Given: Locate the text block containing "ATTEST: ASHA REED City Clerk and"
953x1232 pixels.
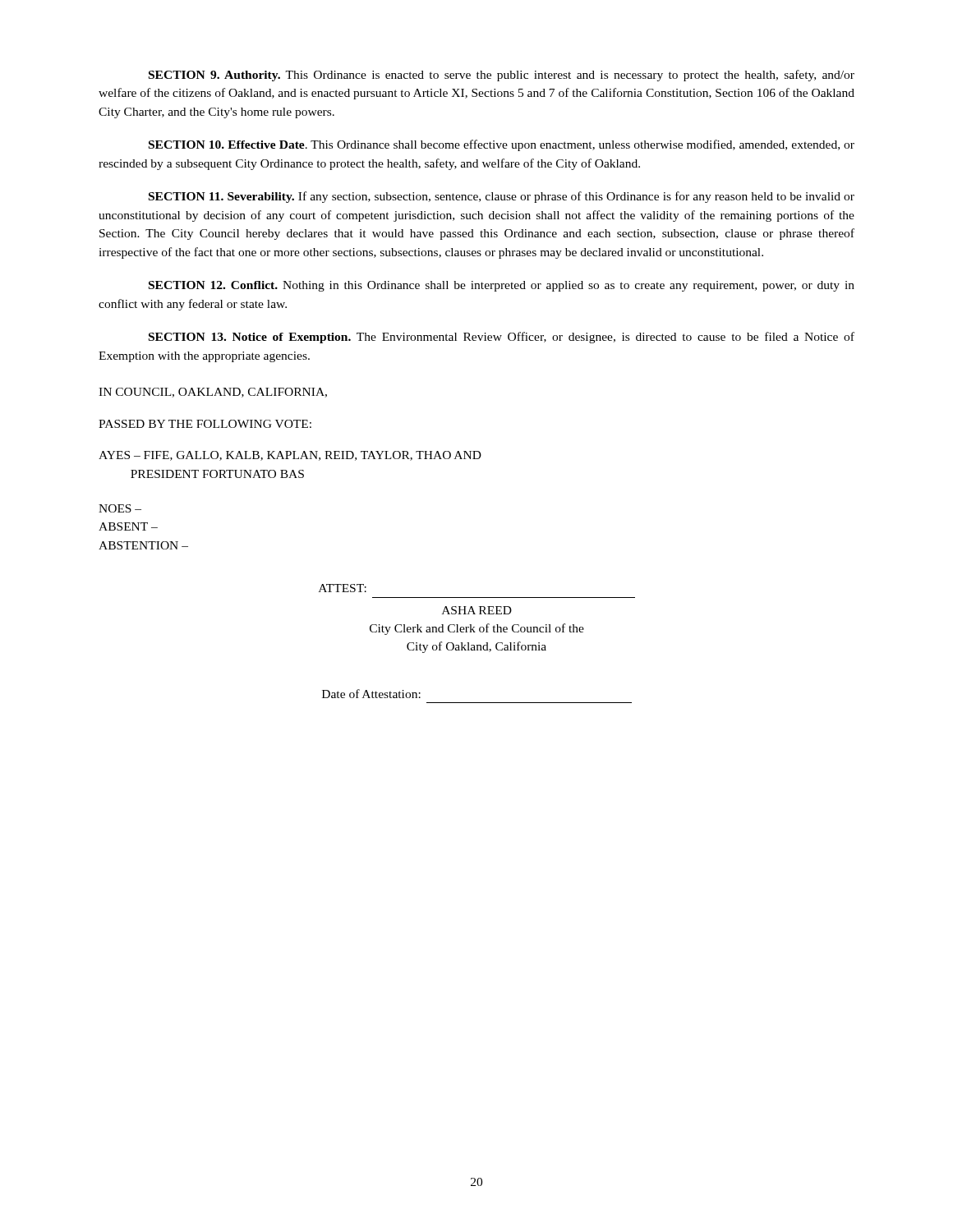Looking at the screenshot, I should pos(476,617).
